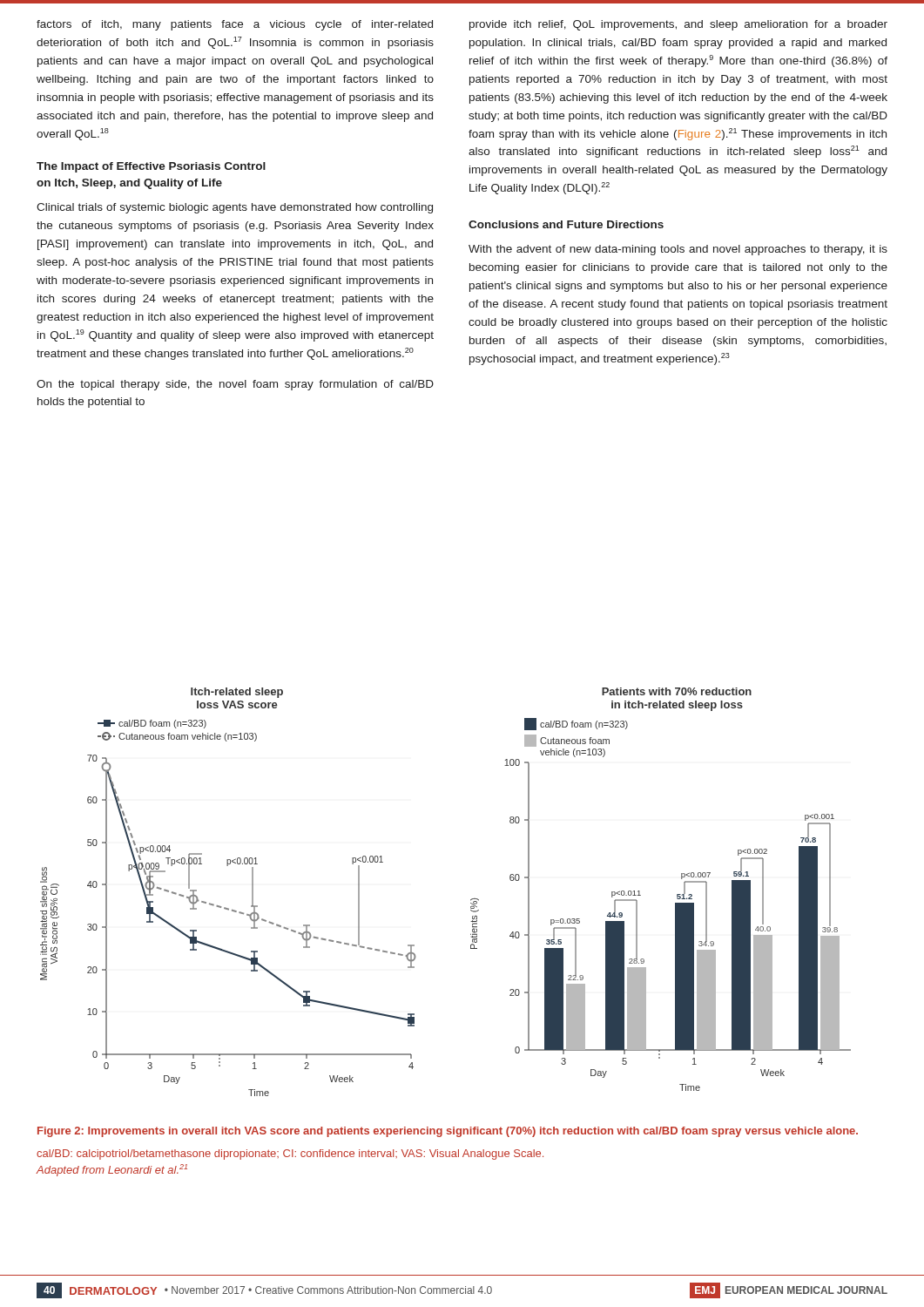This screenshot has width=924, height=1307.
Task: Where does it say "Conclusions and Future Directions"?
Action: pos(566,225)
